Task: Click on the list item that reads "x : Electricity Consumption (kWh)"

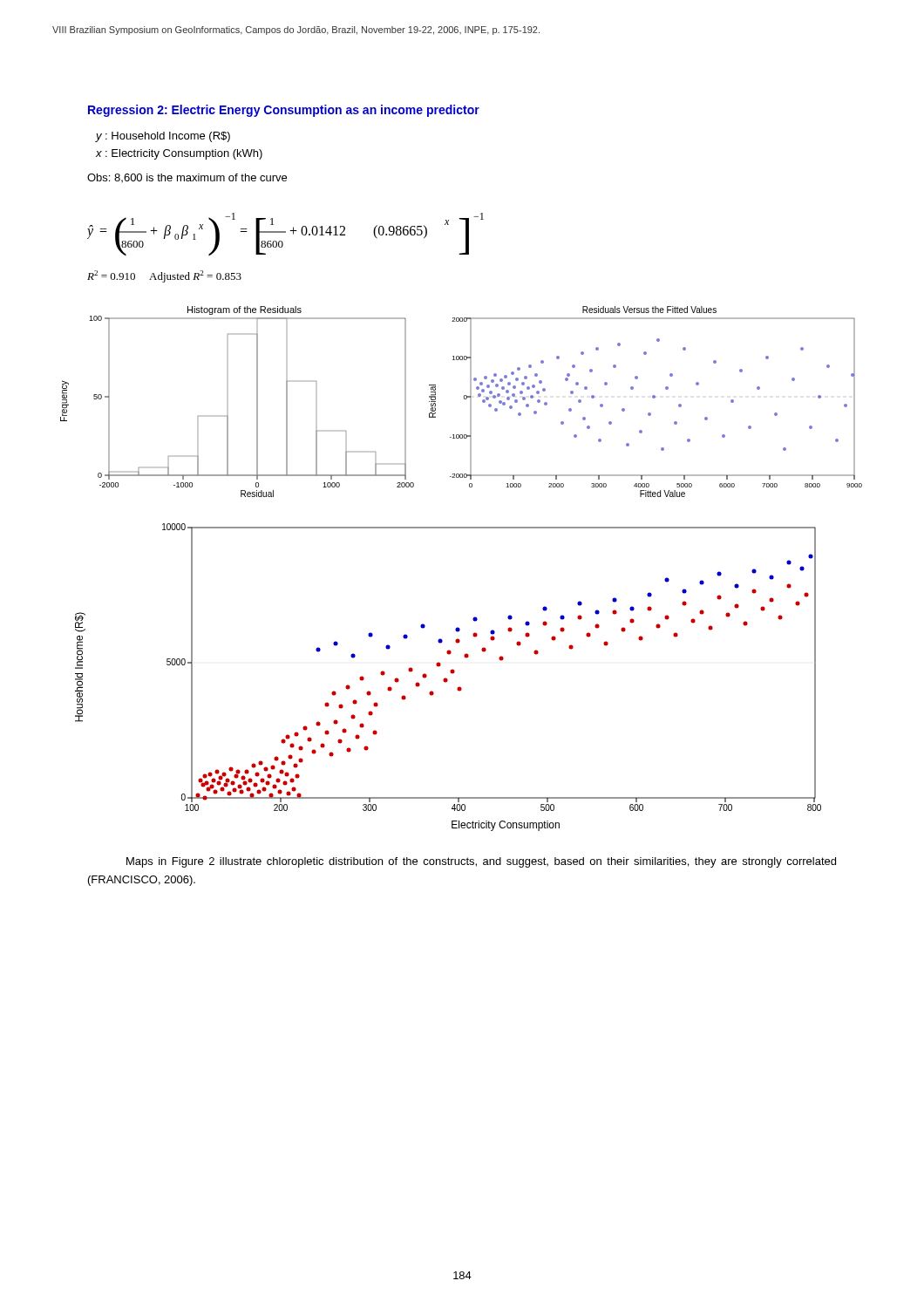Action: click(x=179, y=153)
